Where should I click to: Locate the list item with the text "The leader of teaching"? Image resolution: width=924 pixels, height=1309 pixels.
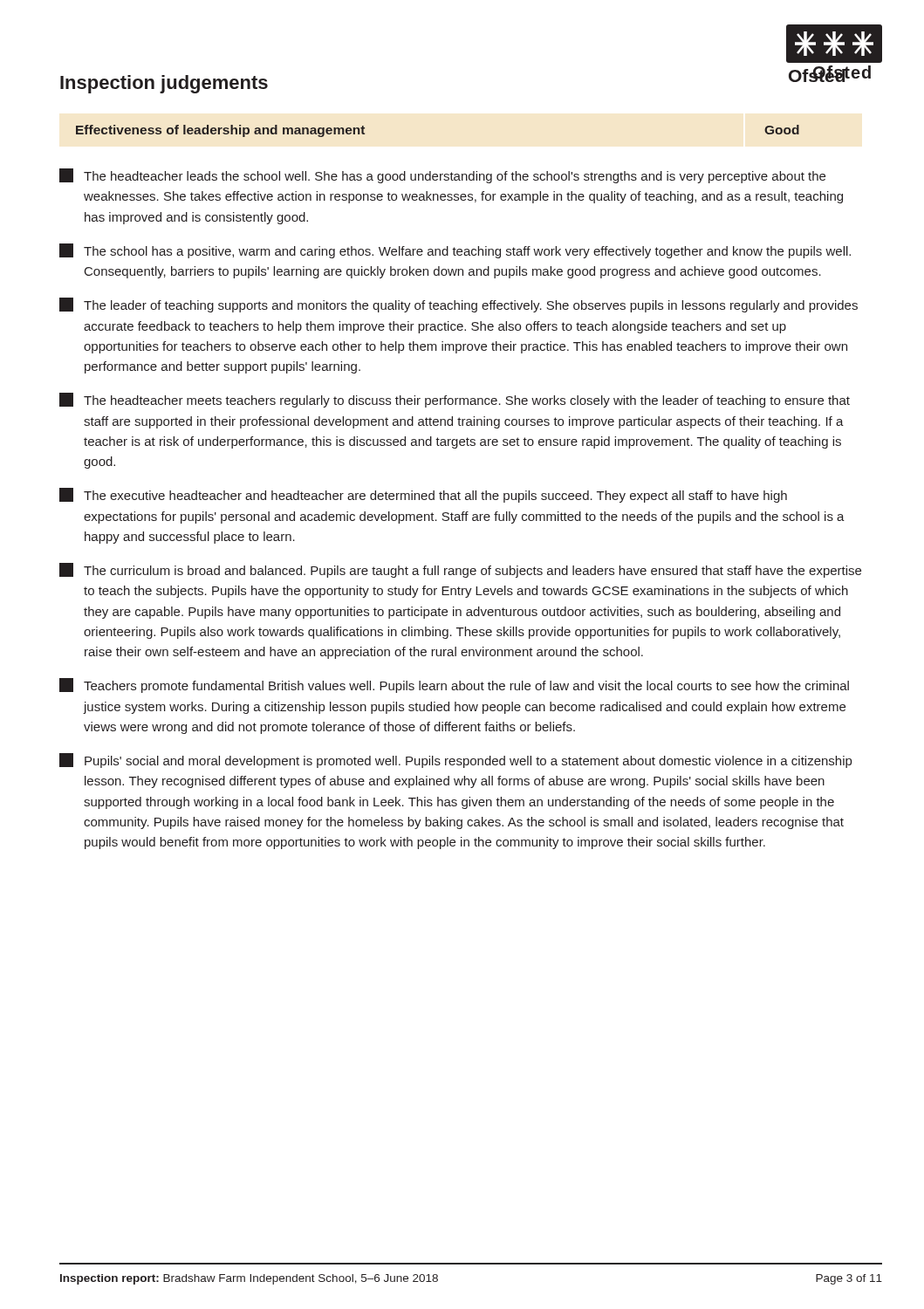(461, 336)
